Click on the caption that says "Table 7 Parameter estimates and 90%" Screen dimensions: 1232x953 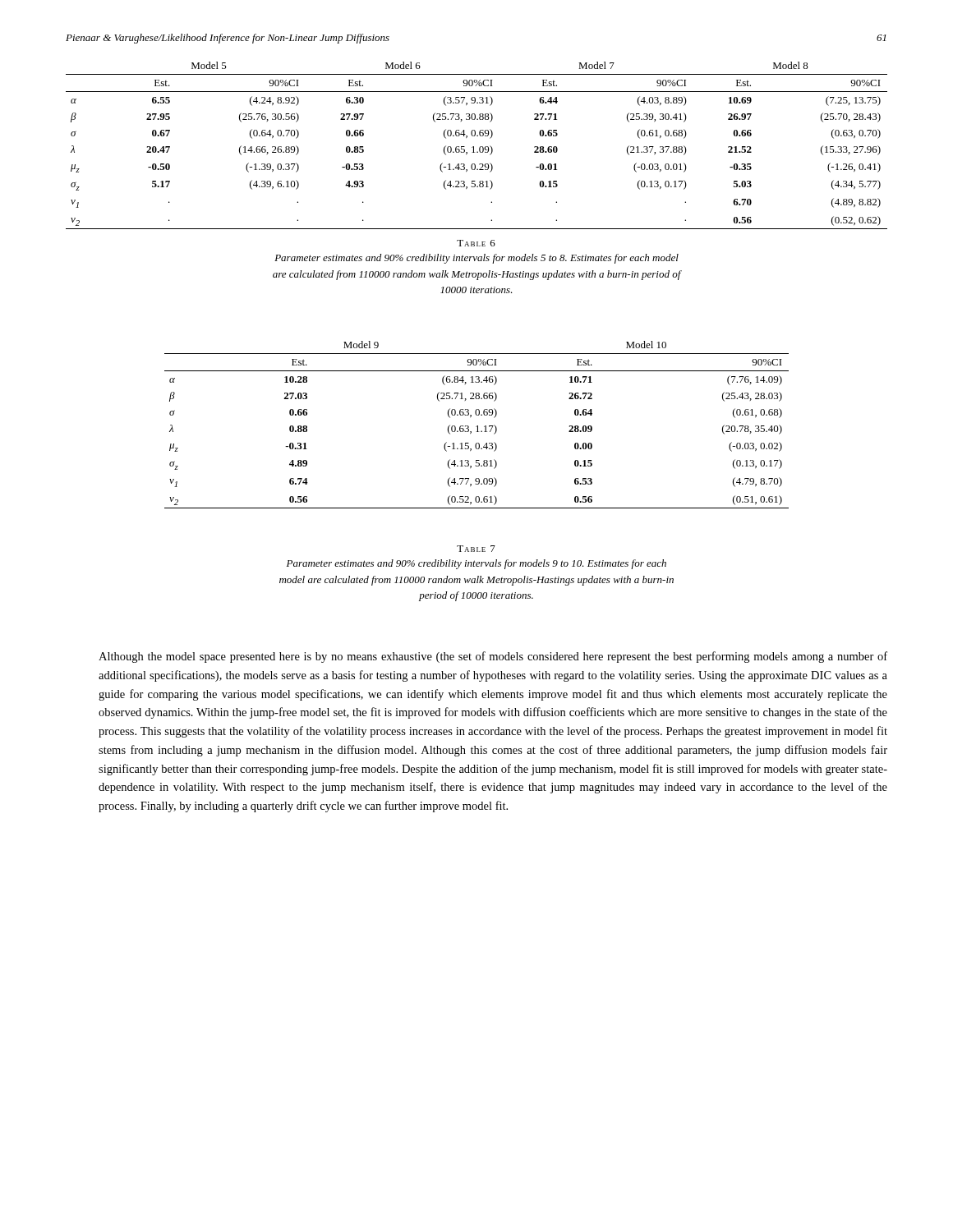pos(476,573)
